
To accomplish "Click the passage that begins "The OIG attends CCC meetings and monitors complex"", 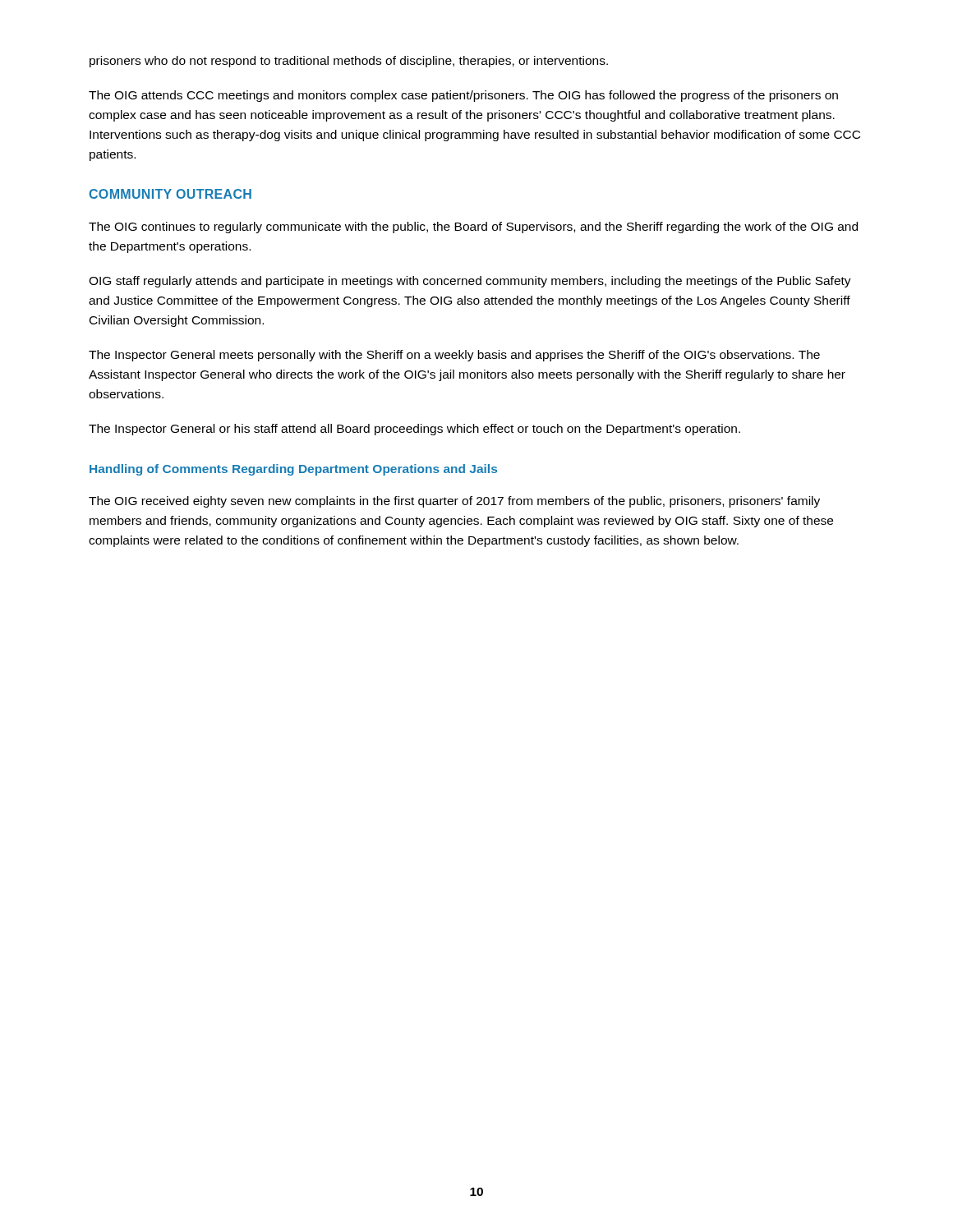I will coord(475,124).
